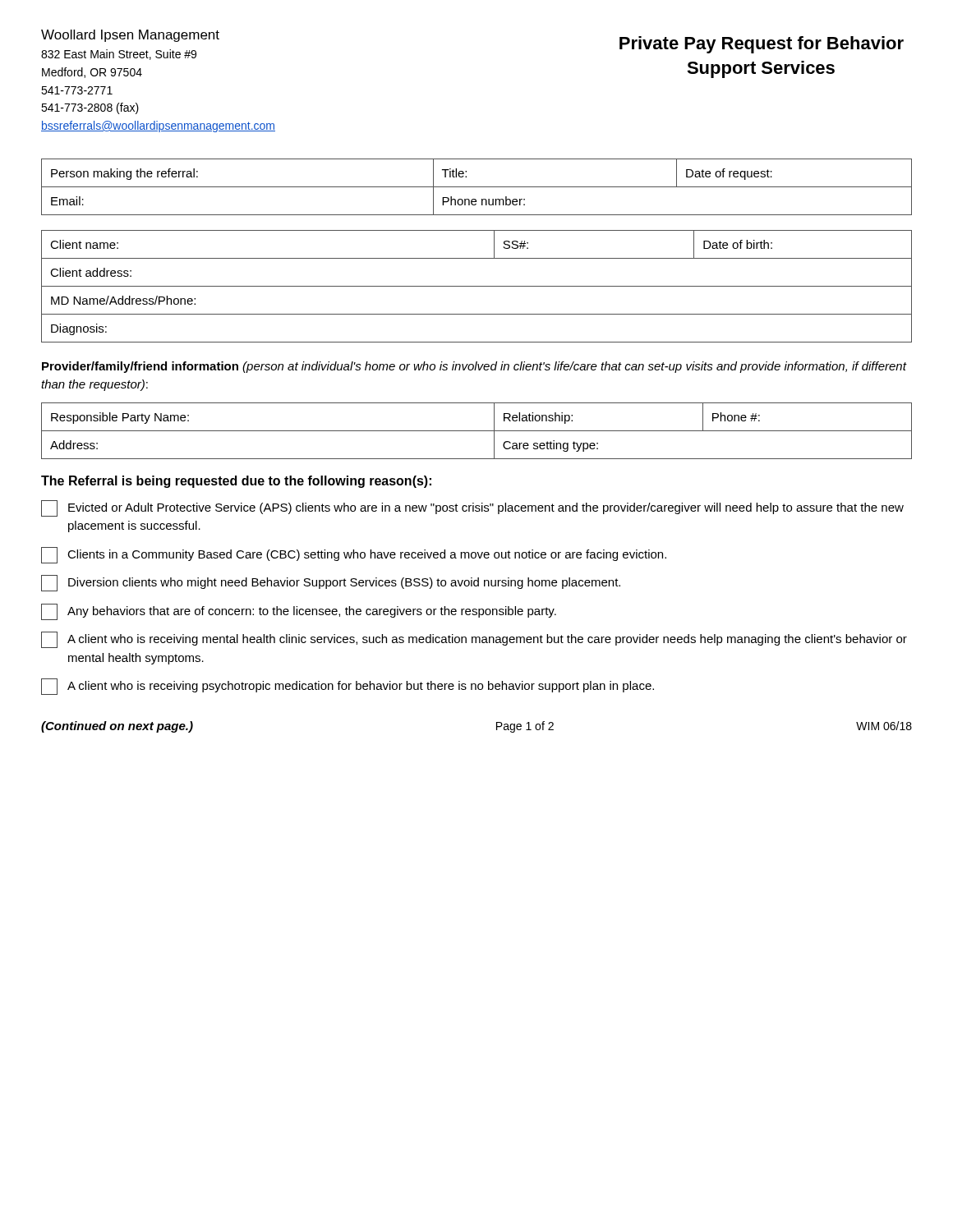Click on the region starting "Clients in a Community Based Care (CBC) setting"
The width and height of the screenshot is (953, 1232).
[x=476, y=554]
